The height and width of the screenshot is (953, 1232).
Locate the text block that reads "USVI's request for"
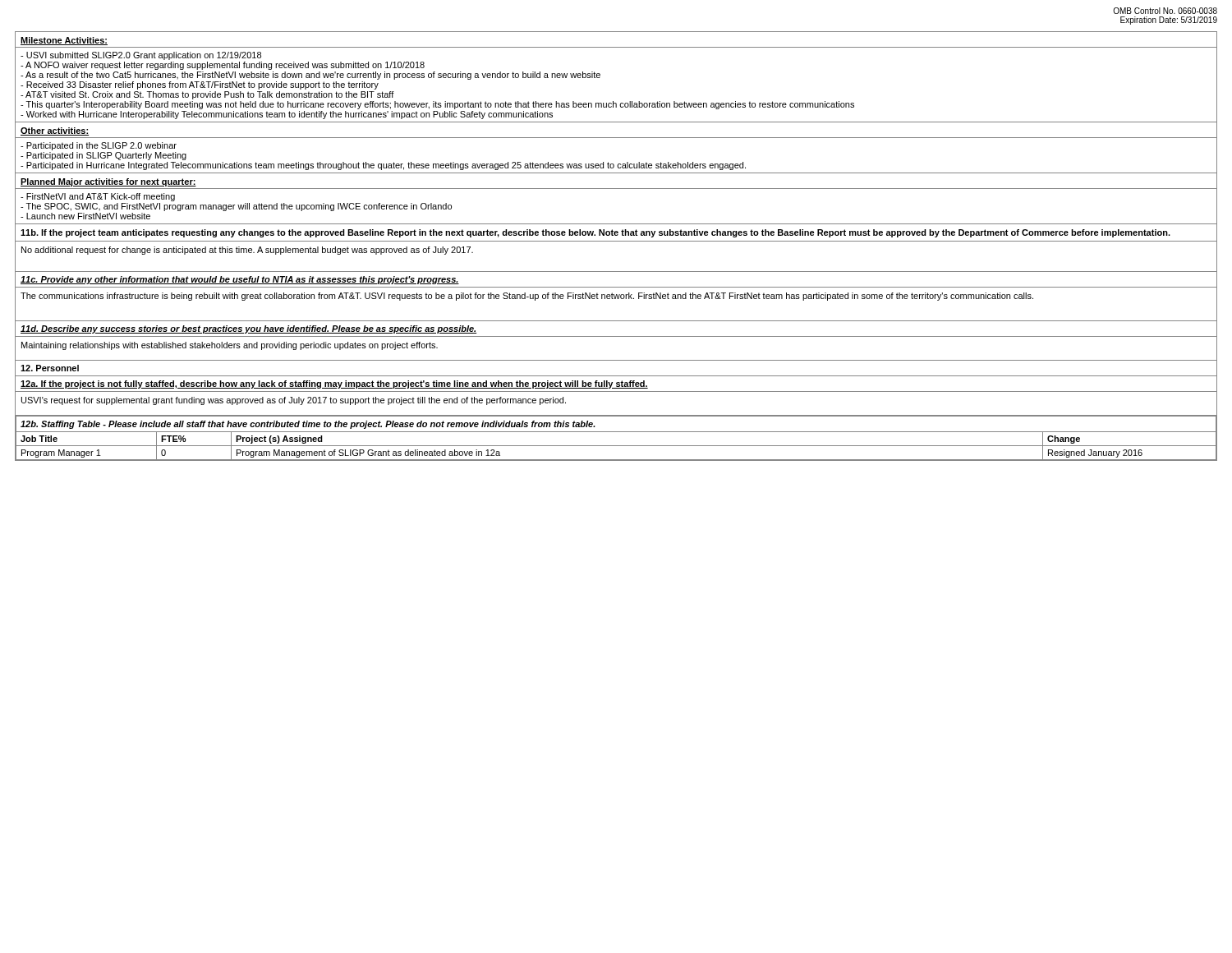point(294,400)
